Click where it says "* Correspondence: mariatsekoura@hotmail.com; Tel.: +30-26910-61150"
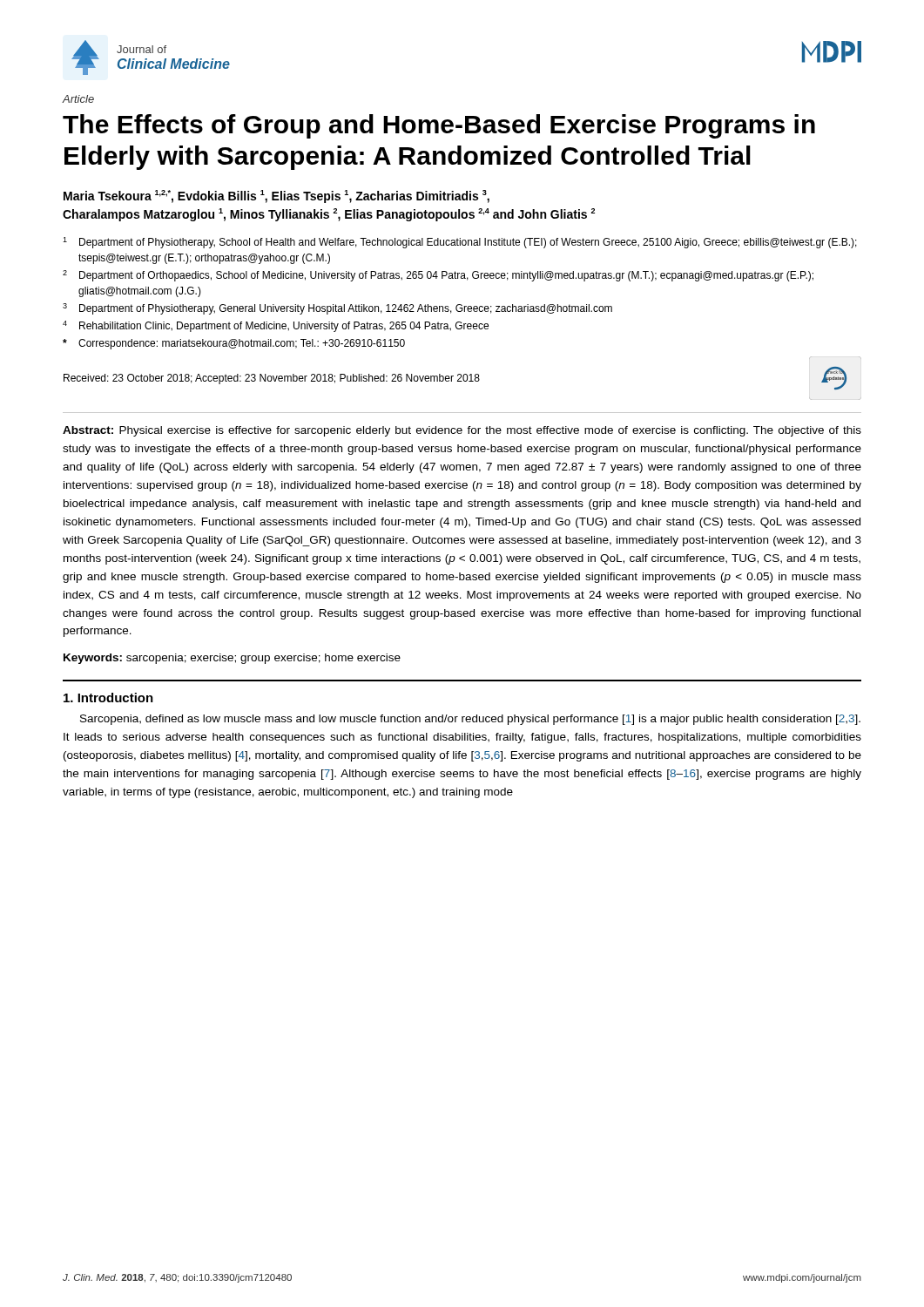This screenshot has height=1307, width=924. tap(234, 344)
